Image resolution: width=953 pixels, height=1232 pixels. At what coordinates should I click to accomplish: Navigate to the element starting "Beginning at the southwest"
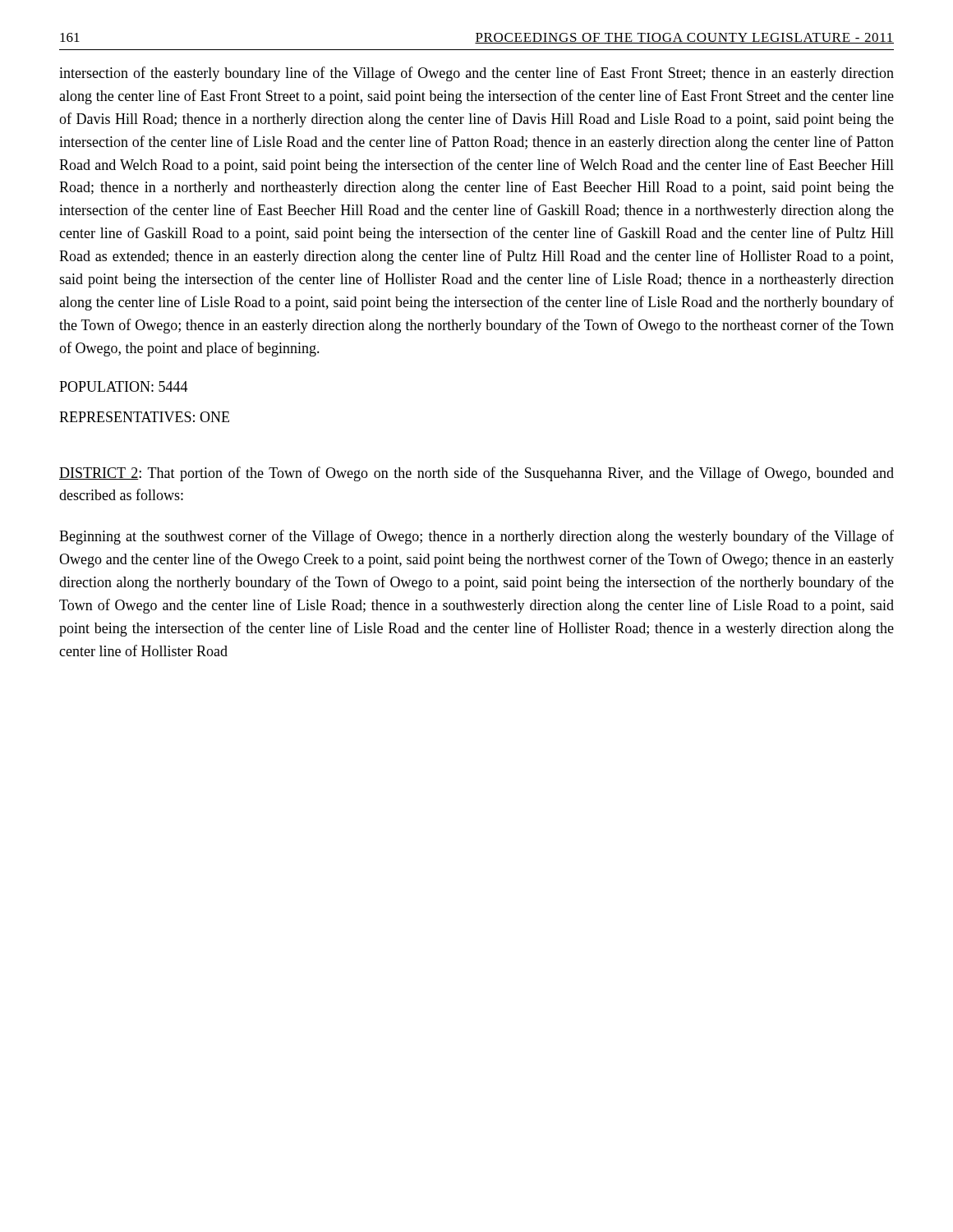coord(476,594)
